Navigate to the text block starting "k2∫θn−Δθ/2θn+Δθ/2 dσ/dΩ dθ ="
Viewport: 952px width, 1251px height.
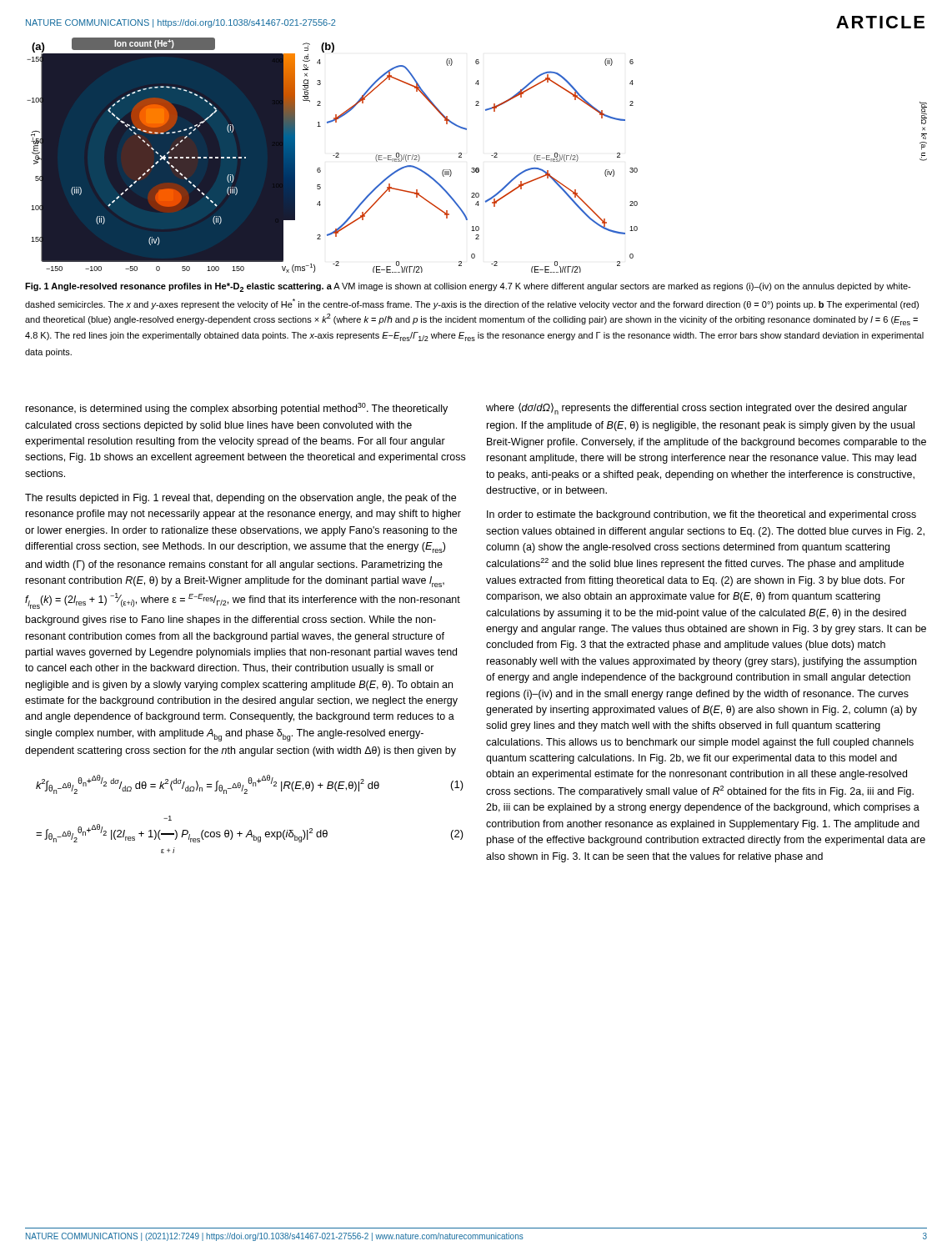(250, 785)
